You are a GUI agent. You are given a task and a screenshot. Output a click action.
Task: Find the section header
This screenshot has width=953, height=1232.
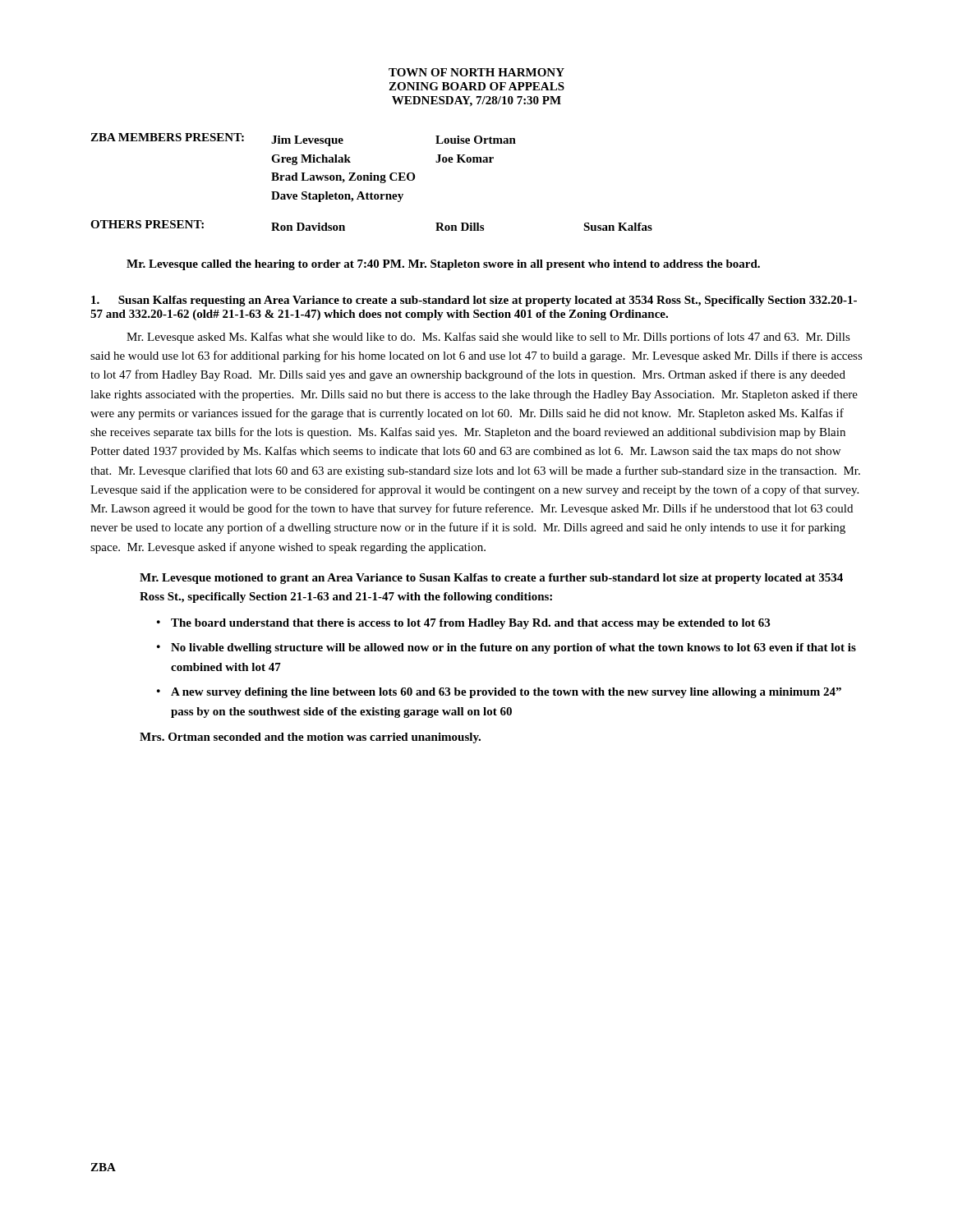tap(474, 307)
